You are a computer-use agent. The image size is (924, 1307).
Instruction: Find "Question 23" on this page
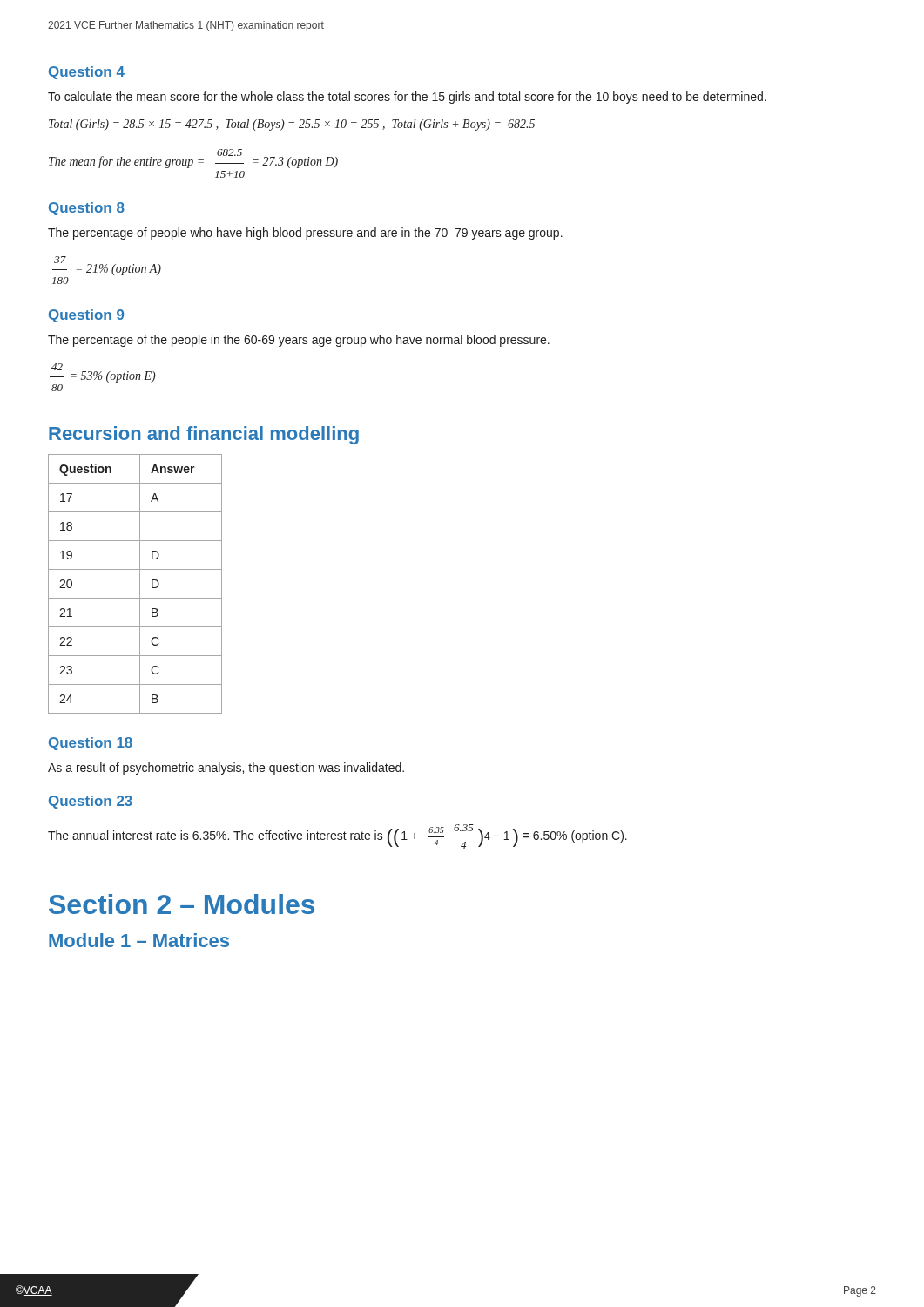(x=91, y=802)
